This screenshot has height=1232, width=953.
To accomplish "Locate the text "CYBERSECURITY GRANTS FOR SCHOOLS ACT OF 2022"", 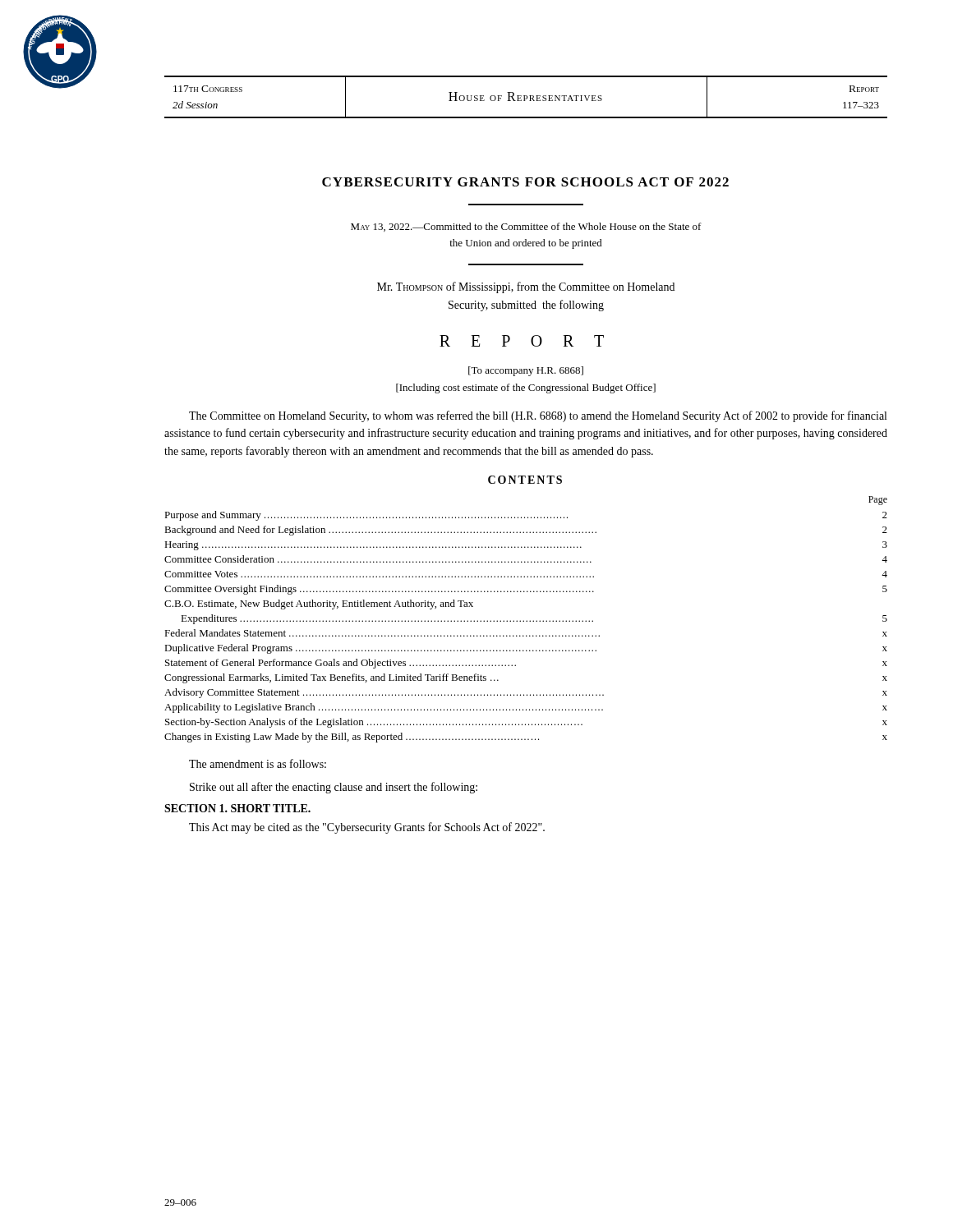I will click(526, 182).
